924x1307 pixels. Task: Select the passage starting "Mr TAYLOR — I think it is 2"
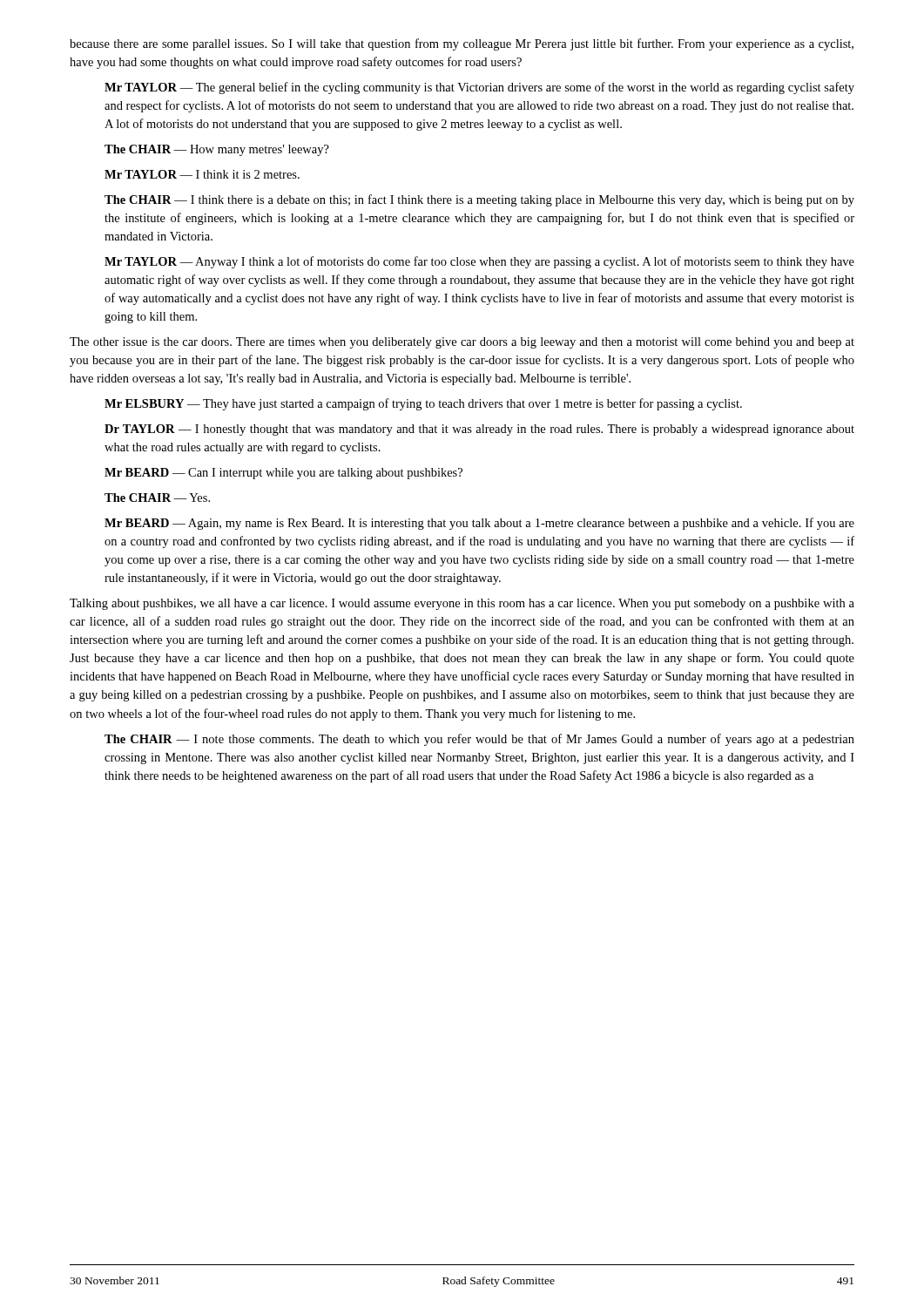pyautogui.click(x=202, y=174)
